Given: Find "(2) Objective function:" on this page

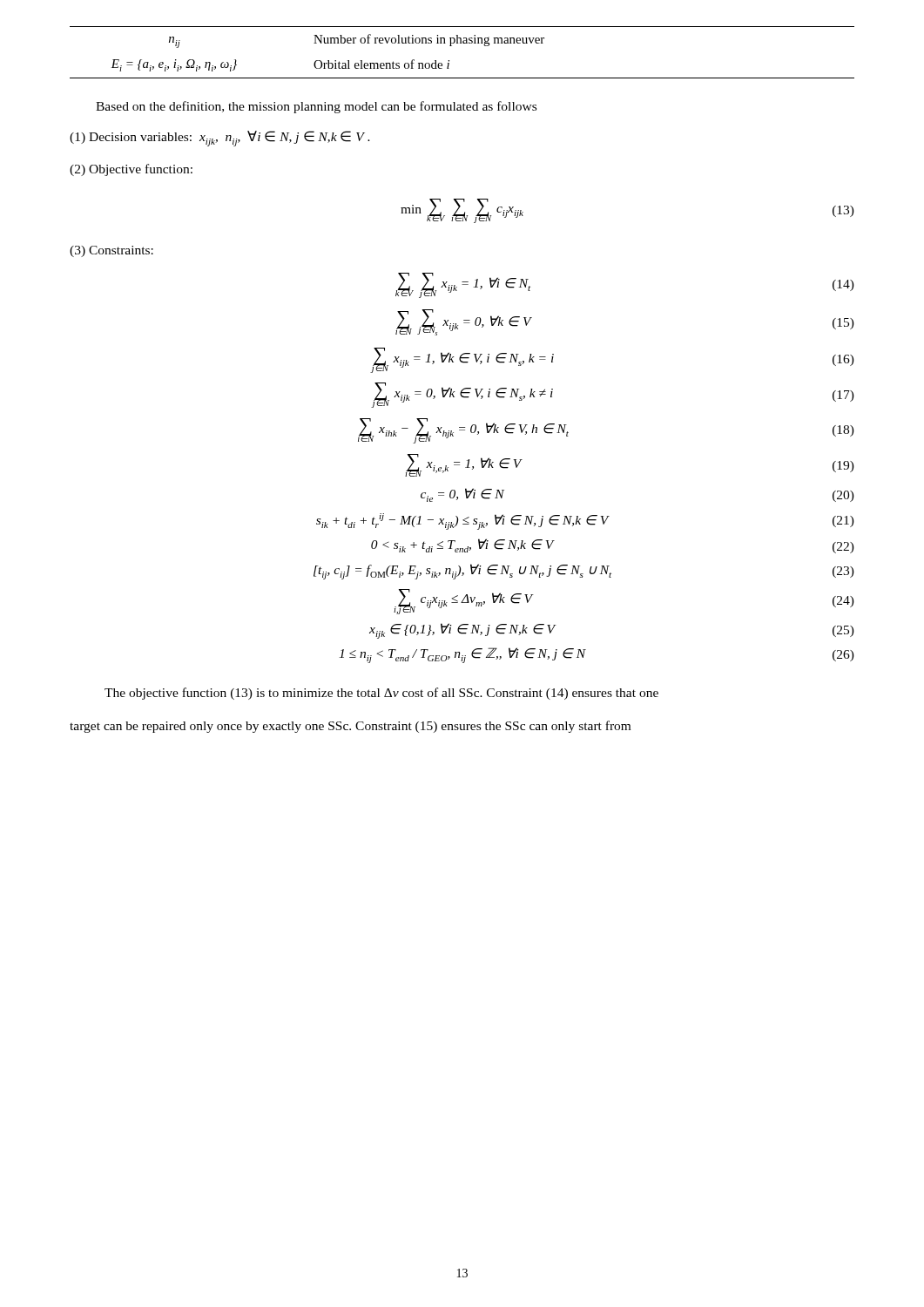Looking at the screenshot, I should (132, 168).
